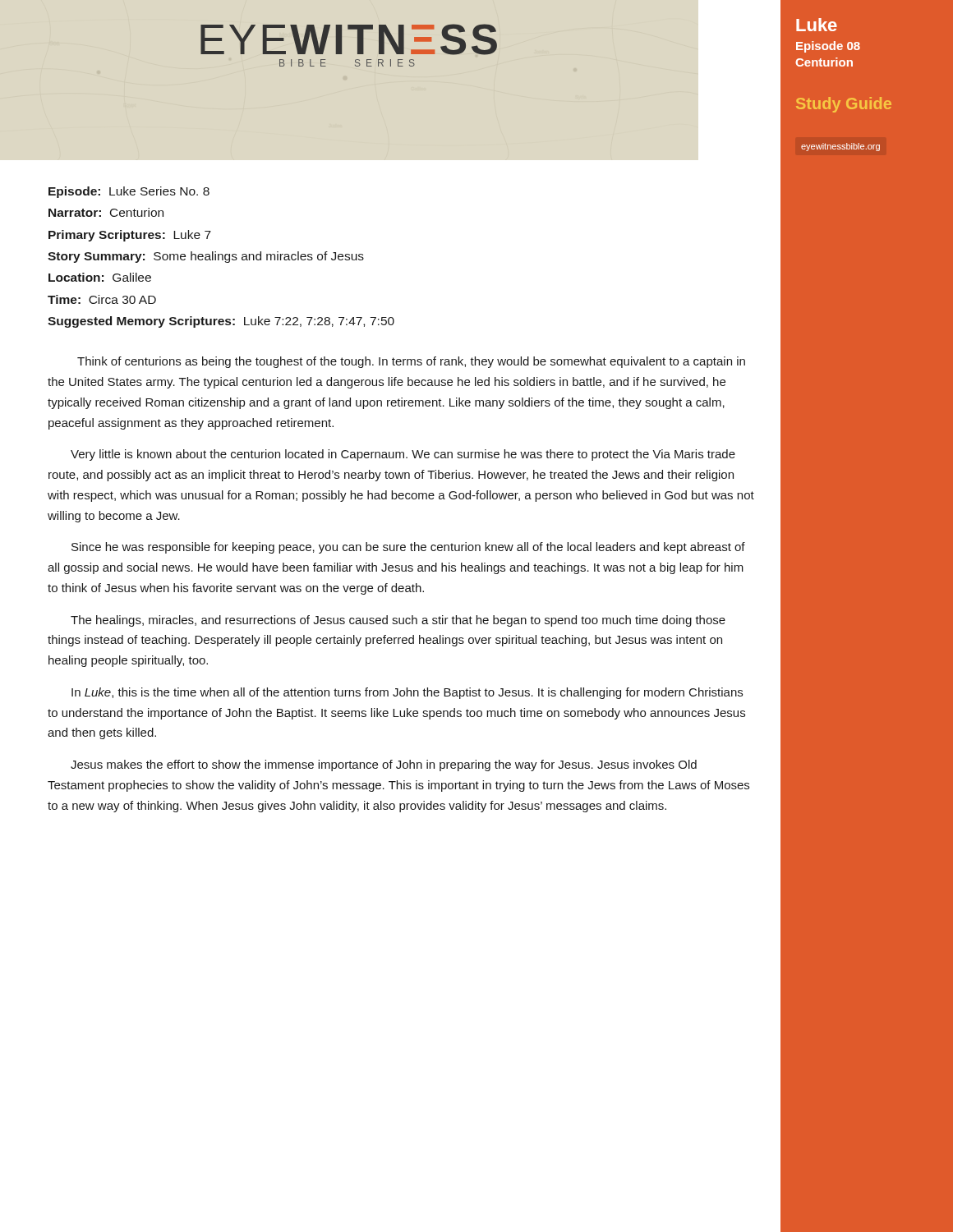The image size is (953, 1232).
Task: Locate the block of text that opens with "Since he was responsible for keeping peace,"
Action: 396,567
